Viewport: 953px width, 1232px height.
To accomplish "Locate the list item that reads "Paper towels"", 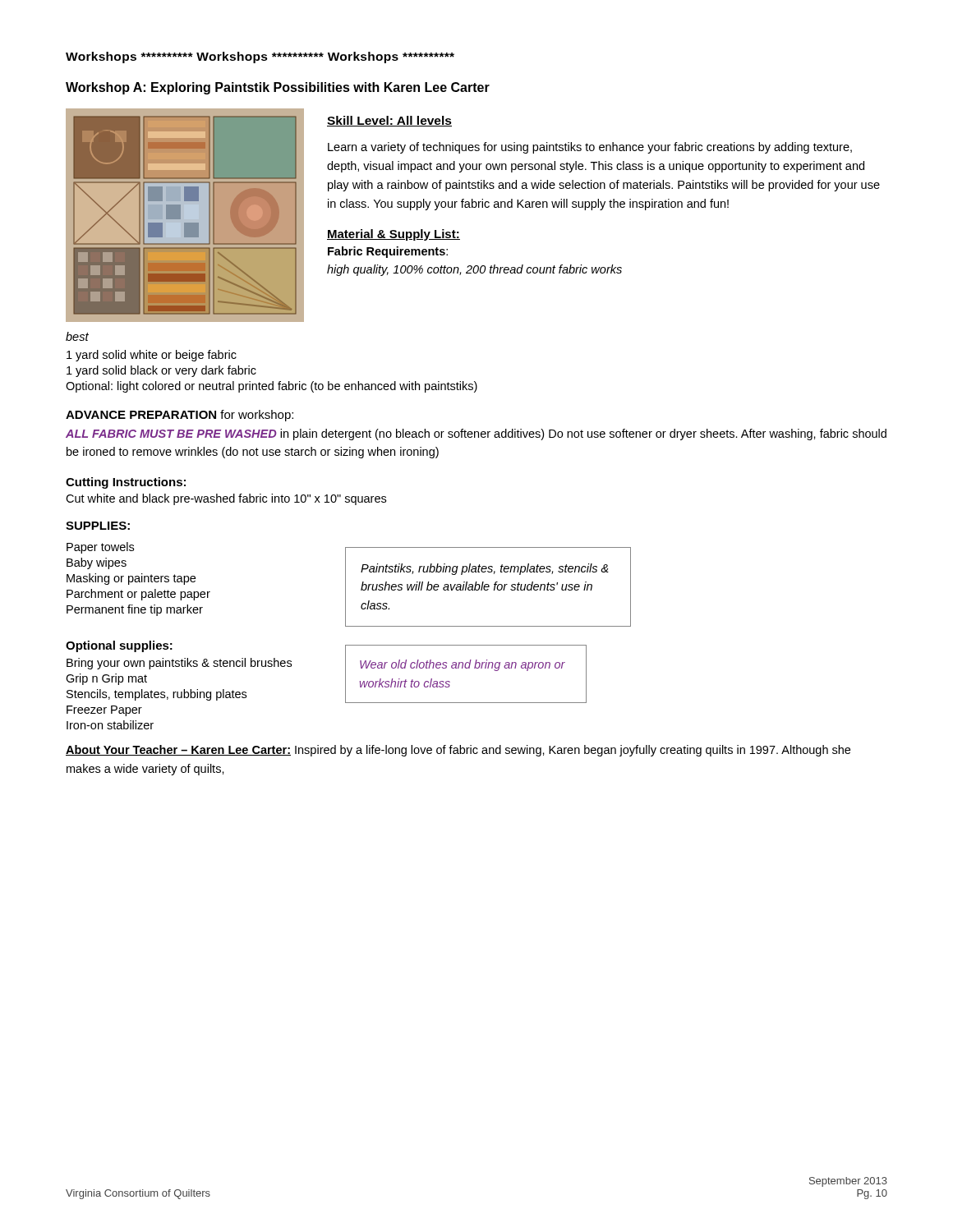I will (100, 547).
